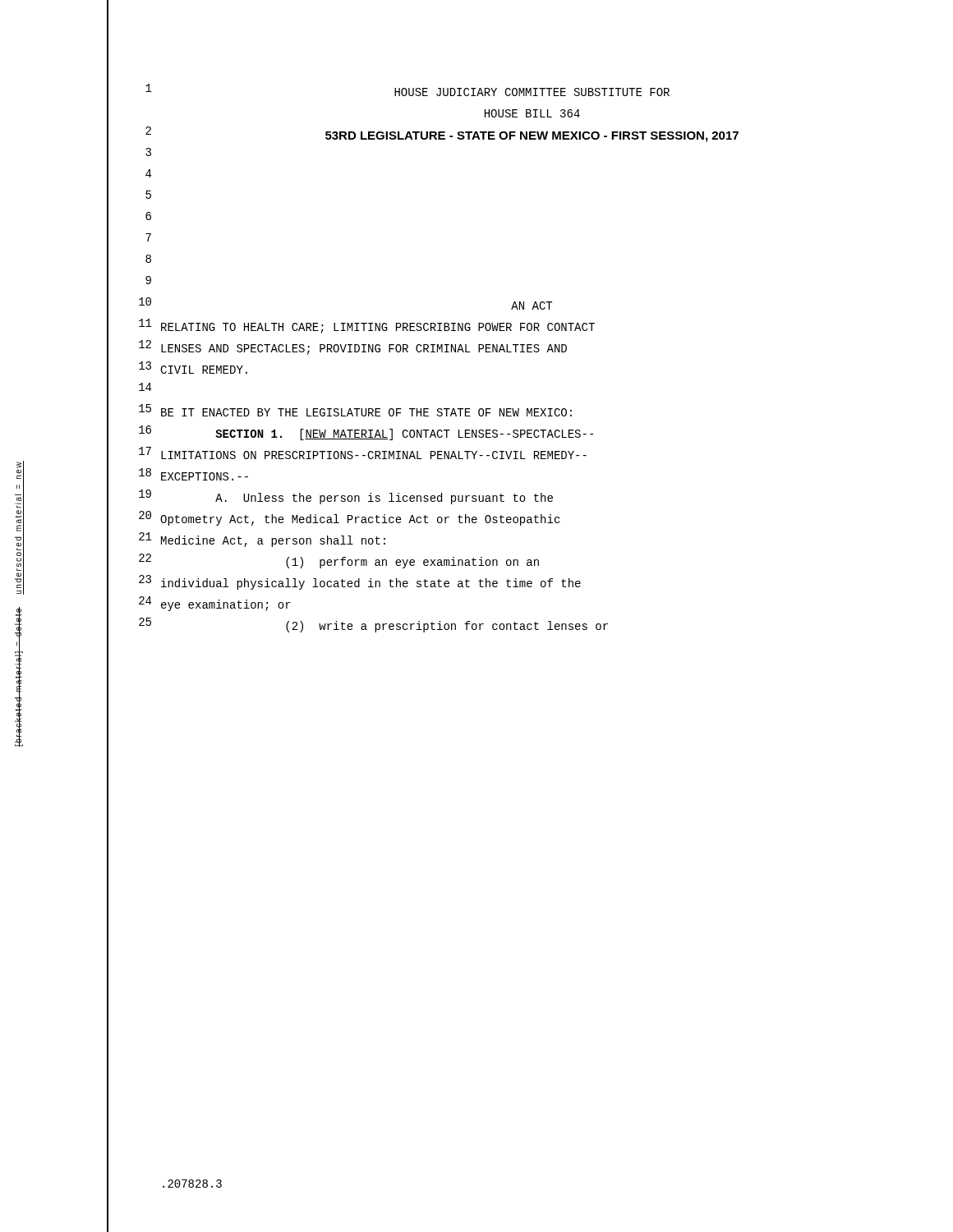
Task: Find the block on this page that starts "A. Unless the person is licensed pursuant to"
Action: point(357,499)
